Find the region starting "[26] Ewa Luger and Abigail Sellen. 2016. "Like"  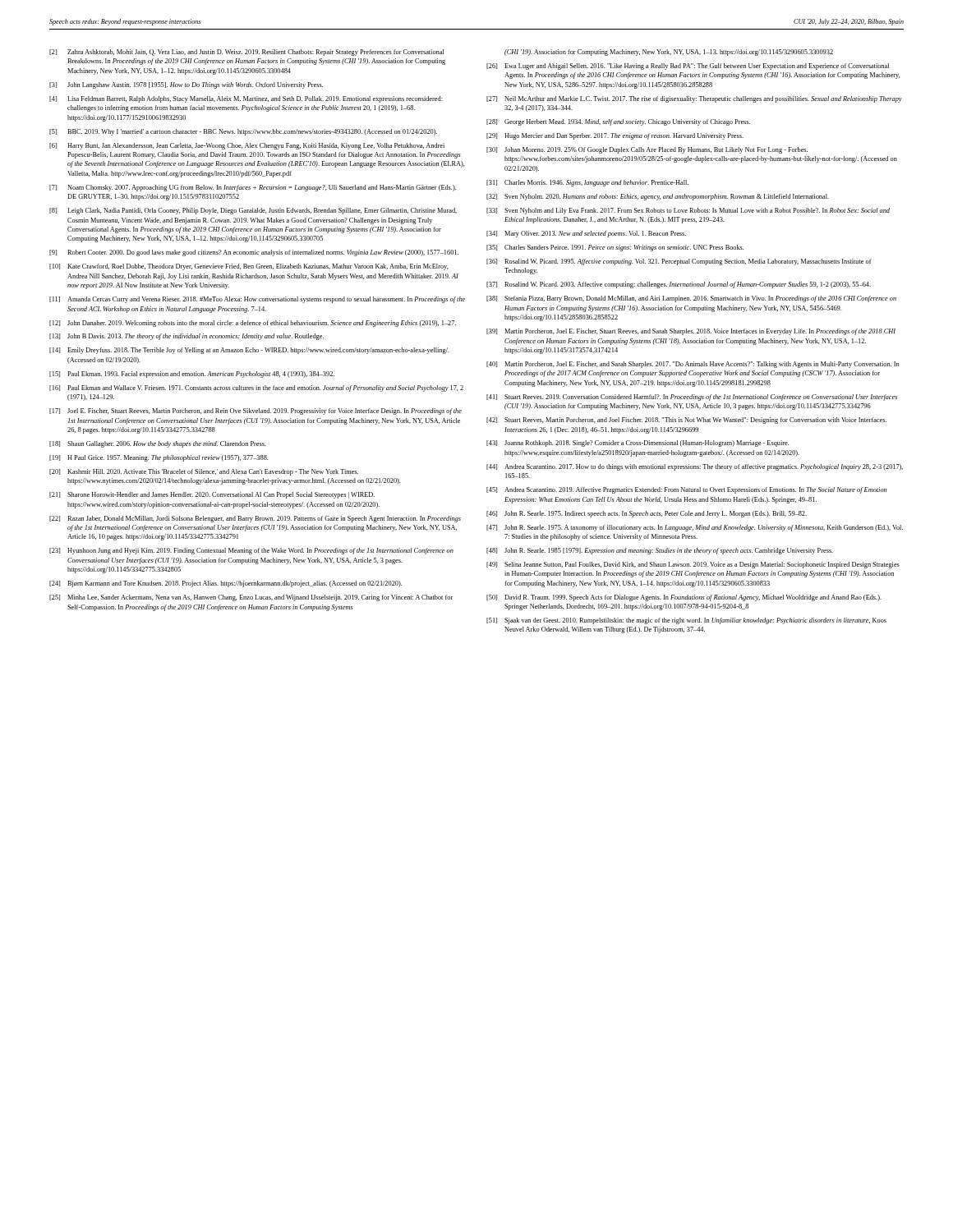tap(695, 76)
